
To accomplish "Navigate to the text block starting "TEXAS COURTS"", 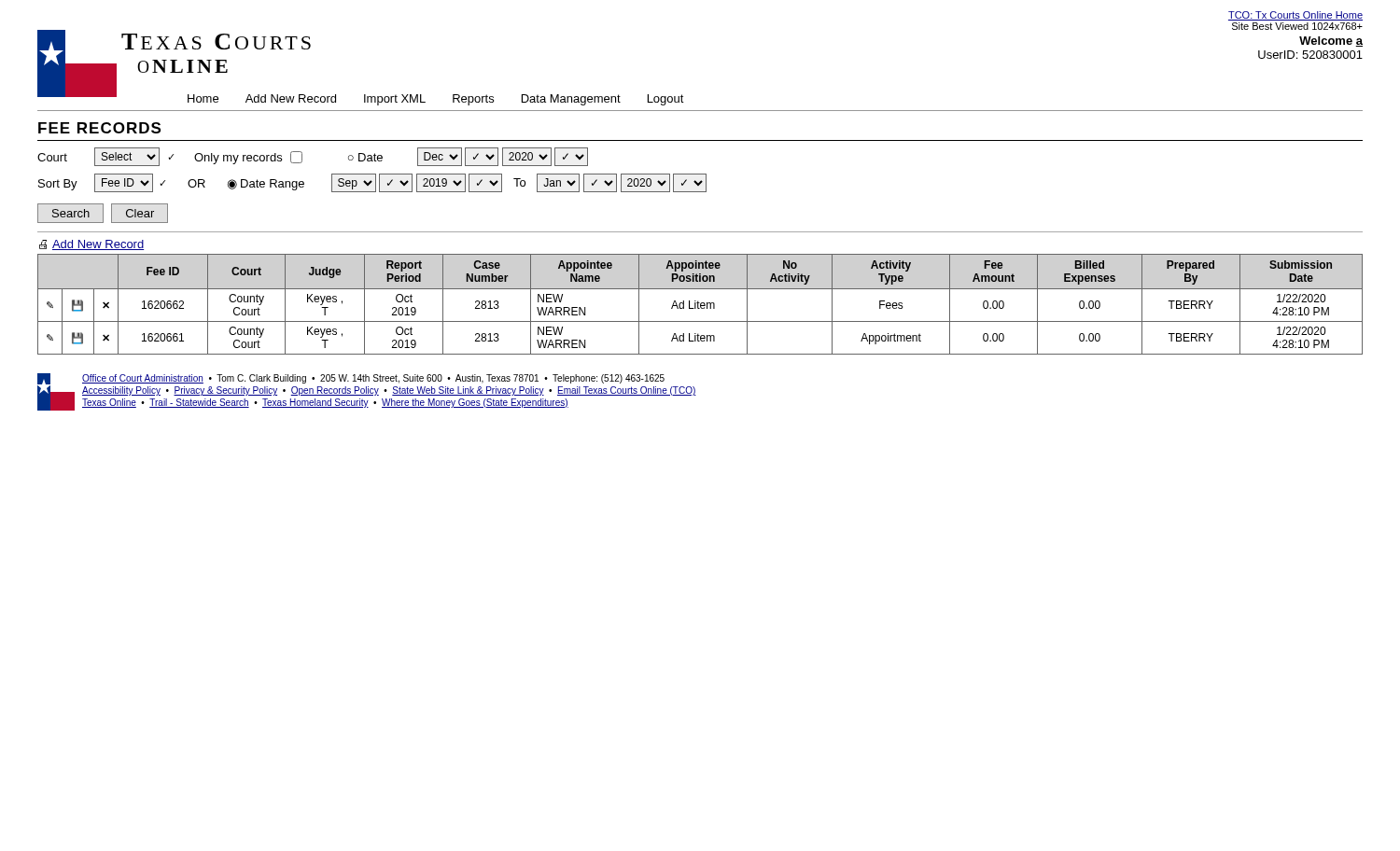I will 218,42.
